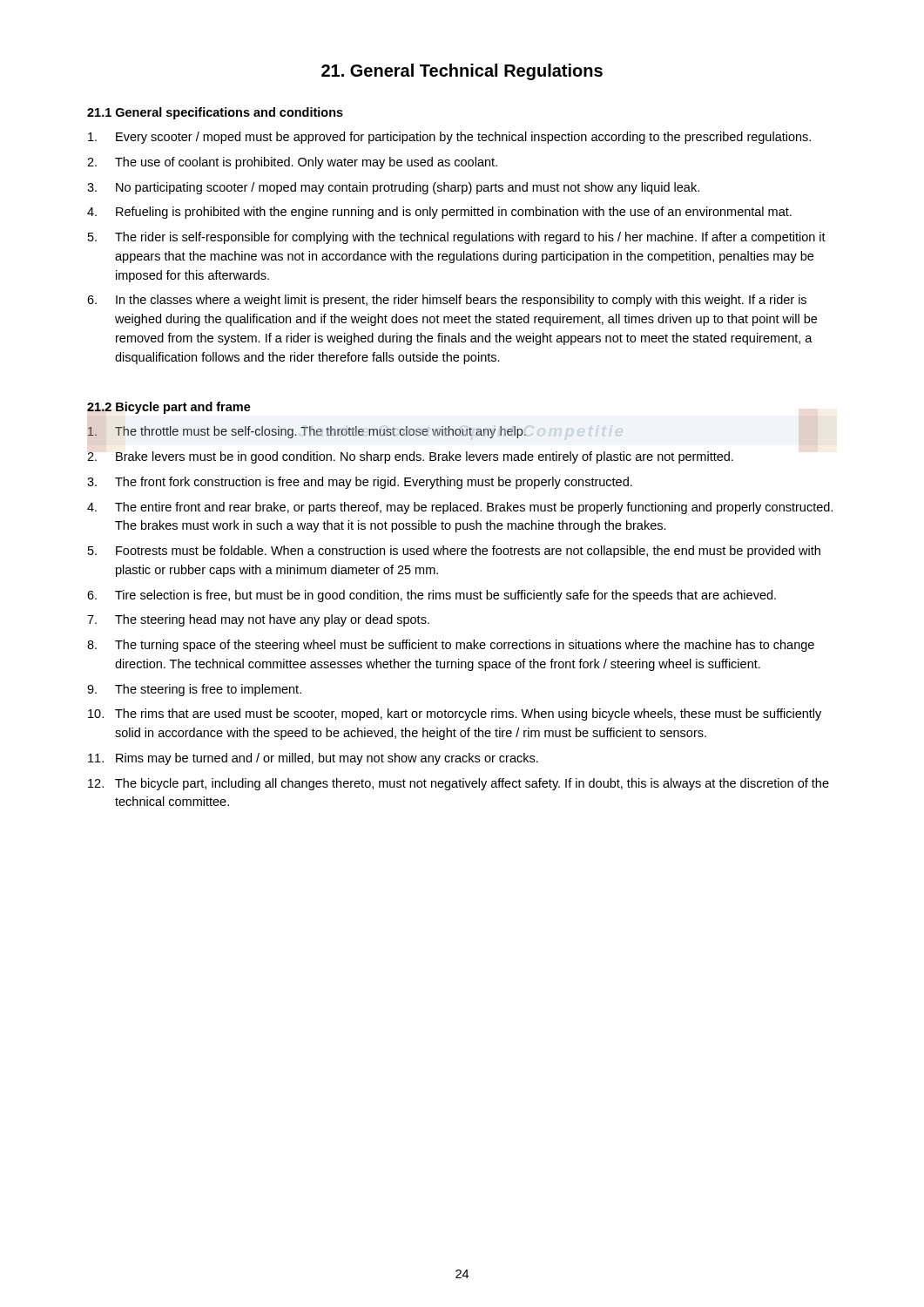
Task: Click on the list item with the text "3. The front fork construction"
Action: pos(462,482)
